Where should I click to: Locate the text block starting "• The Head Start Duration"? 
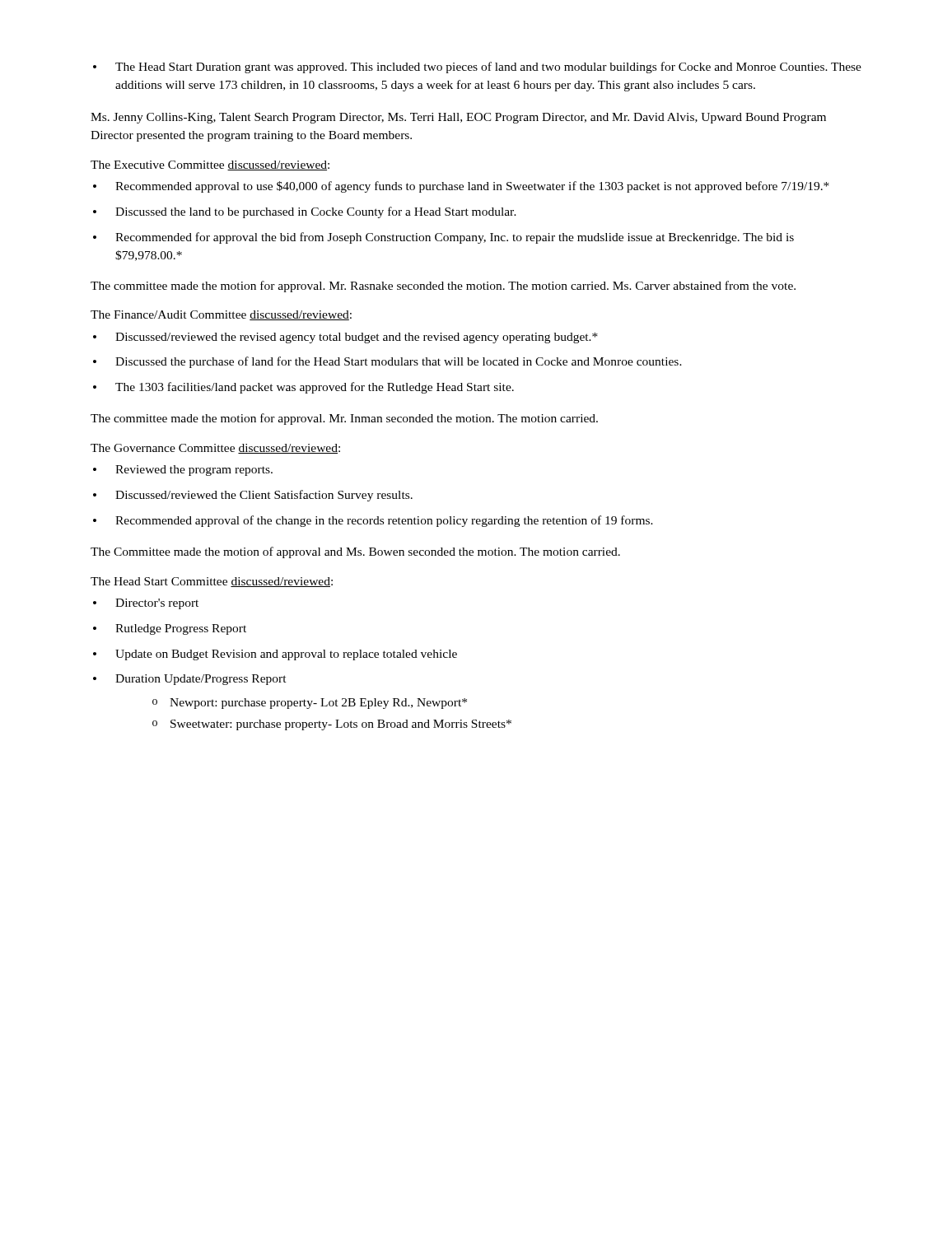[476, 76]
